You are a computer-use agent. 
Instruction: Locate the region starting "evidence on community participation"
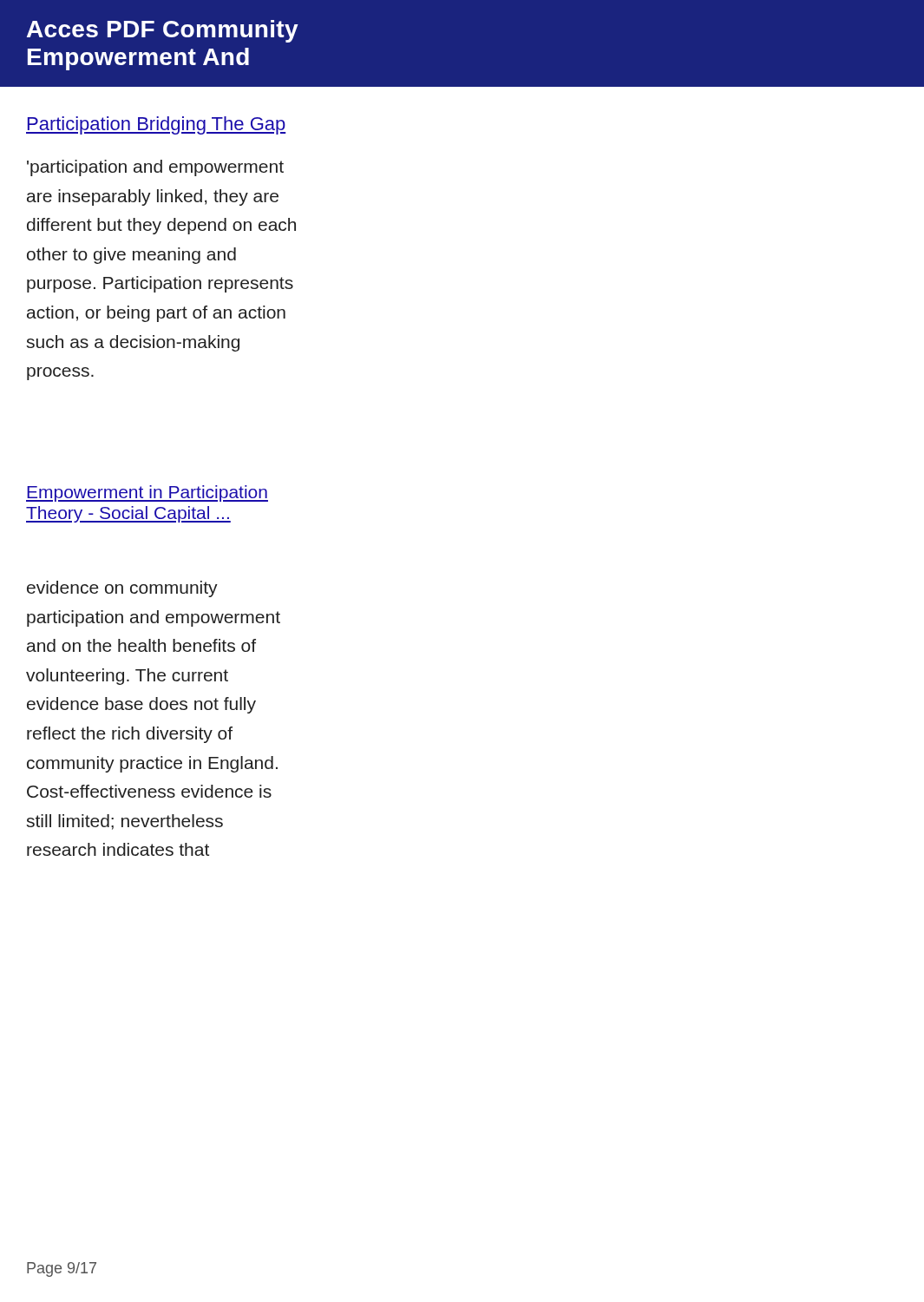pyautogui.click(x=122, y=589)
